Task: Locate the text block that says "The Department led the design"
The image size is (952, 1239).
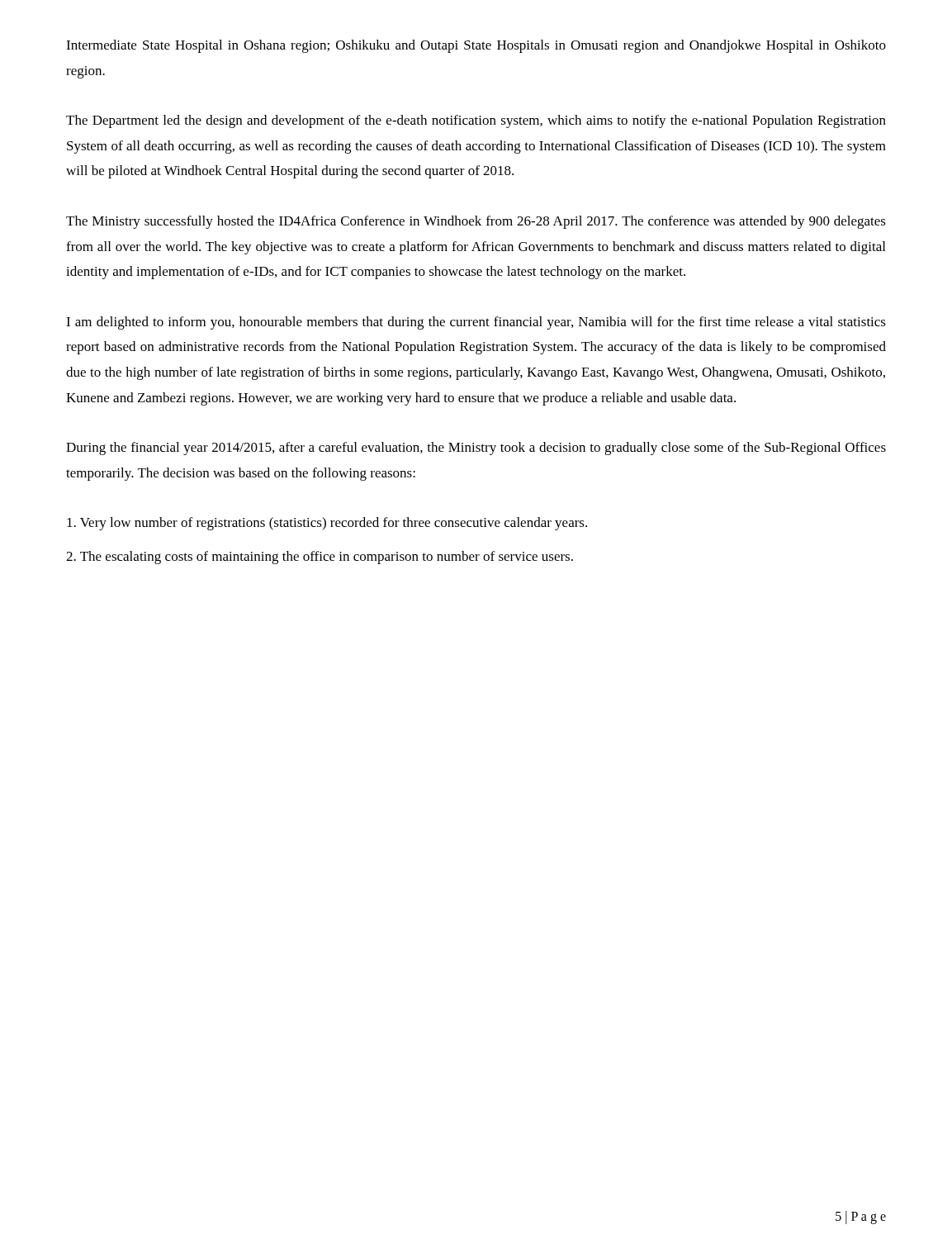Action: [476, 146]
